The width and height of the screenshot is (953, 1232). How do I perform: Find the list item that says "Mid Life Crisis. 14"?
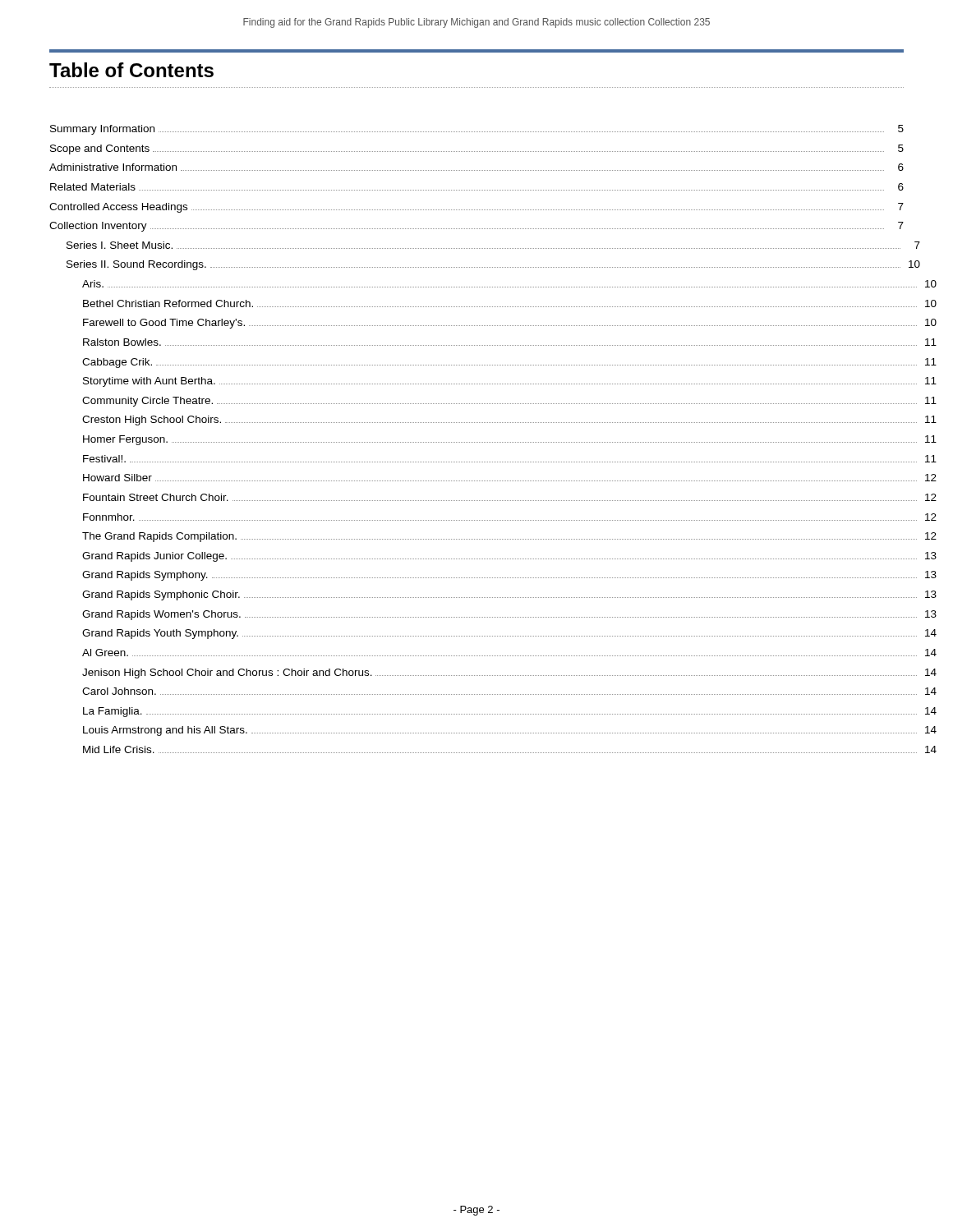tap(509, 750)
